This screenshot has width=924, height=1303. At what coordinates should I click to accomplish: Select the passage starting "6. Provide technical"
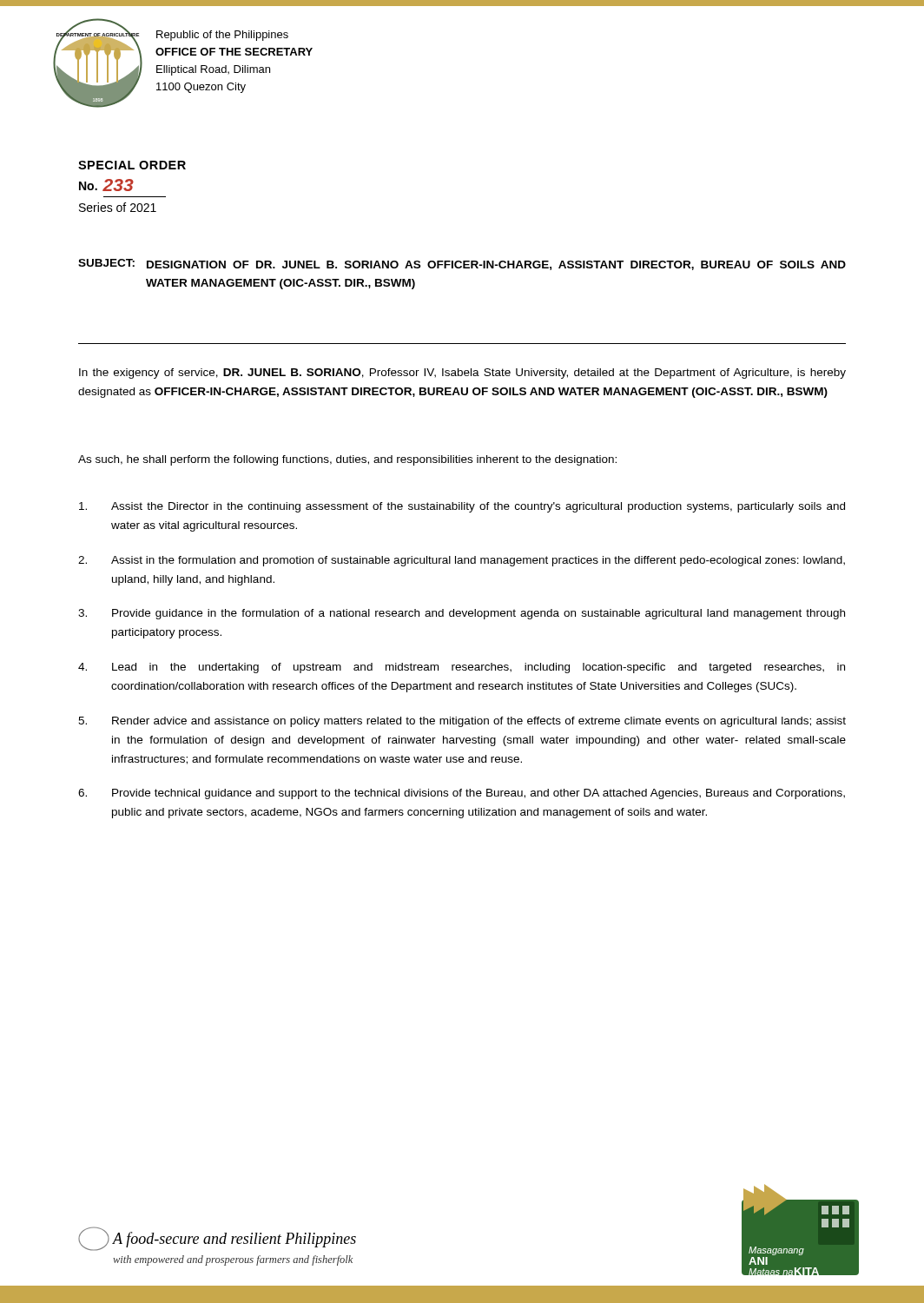coord(462,803)
